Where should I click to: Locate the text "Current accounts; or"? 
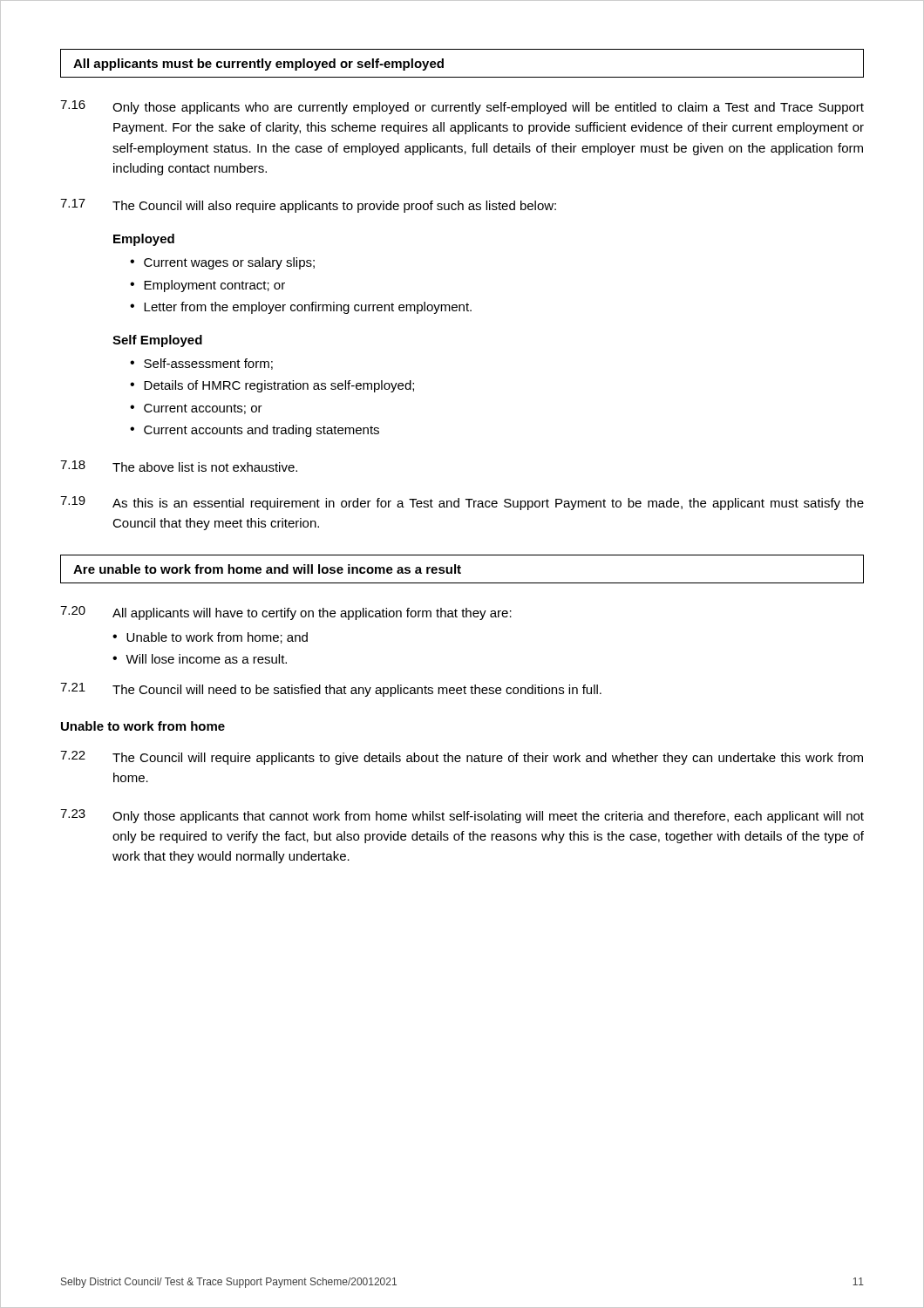tap(203, 407)
